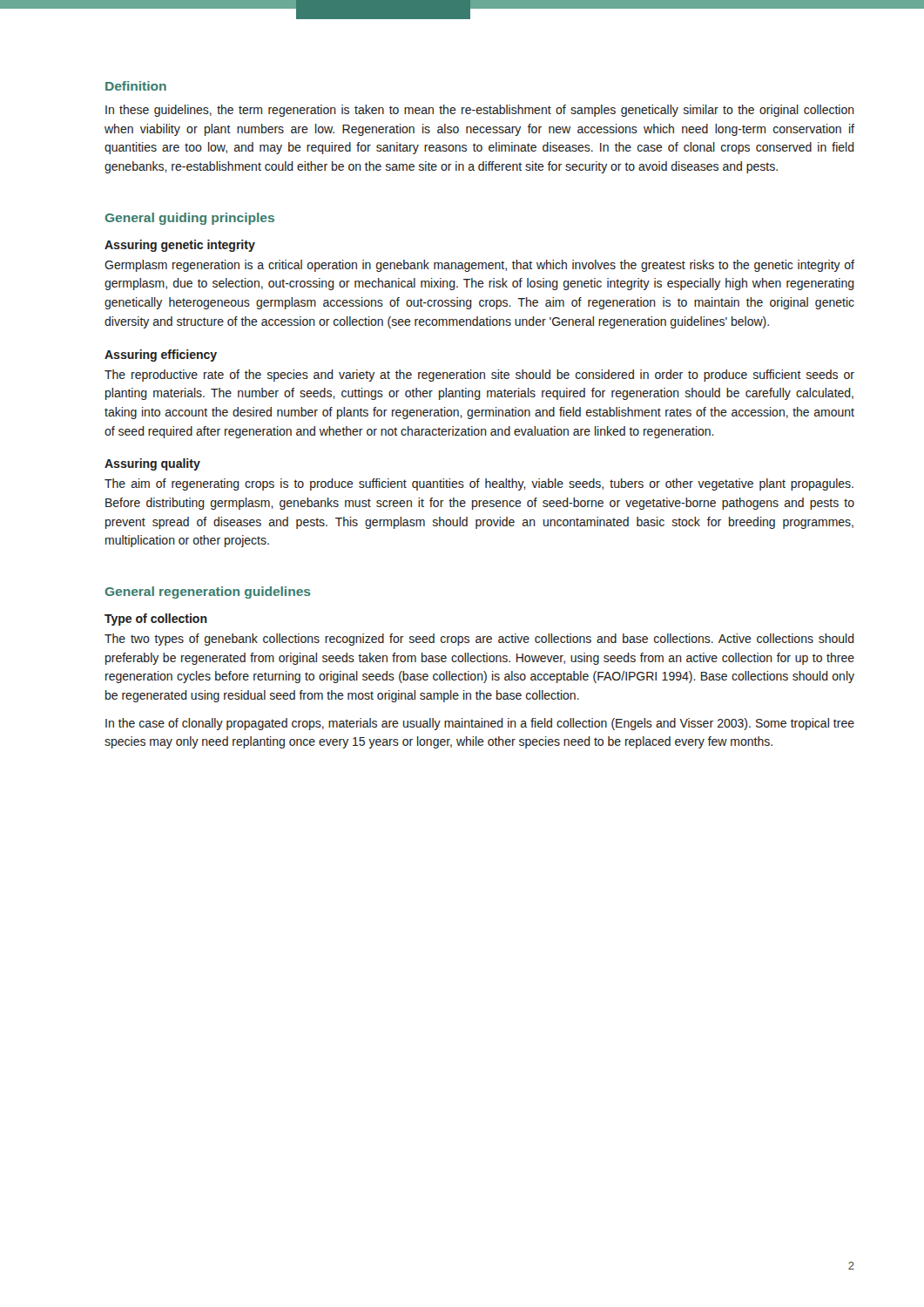Point to the text block starting "Type of collection"

click(x=156, y=619)
